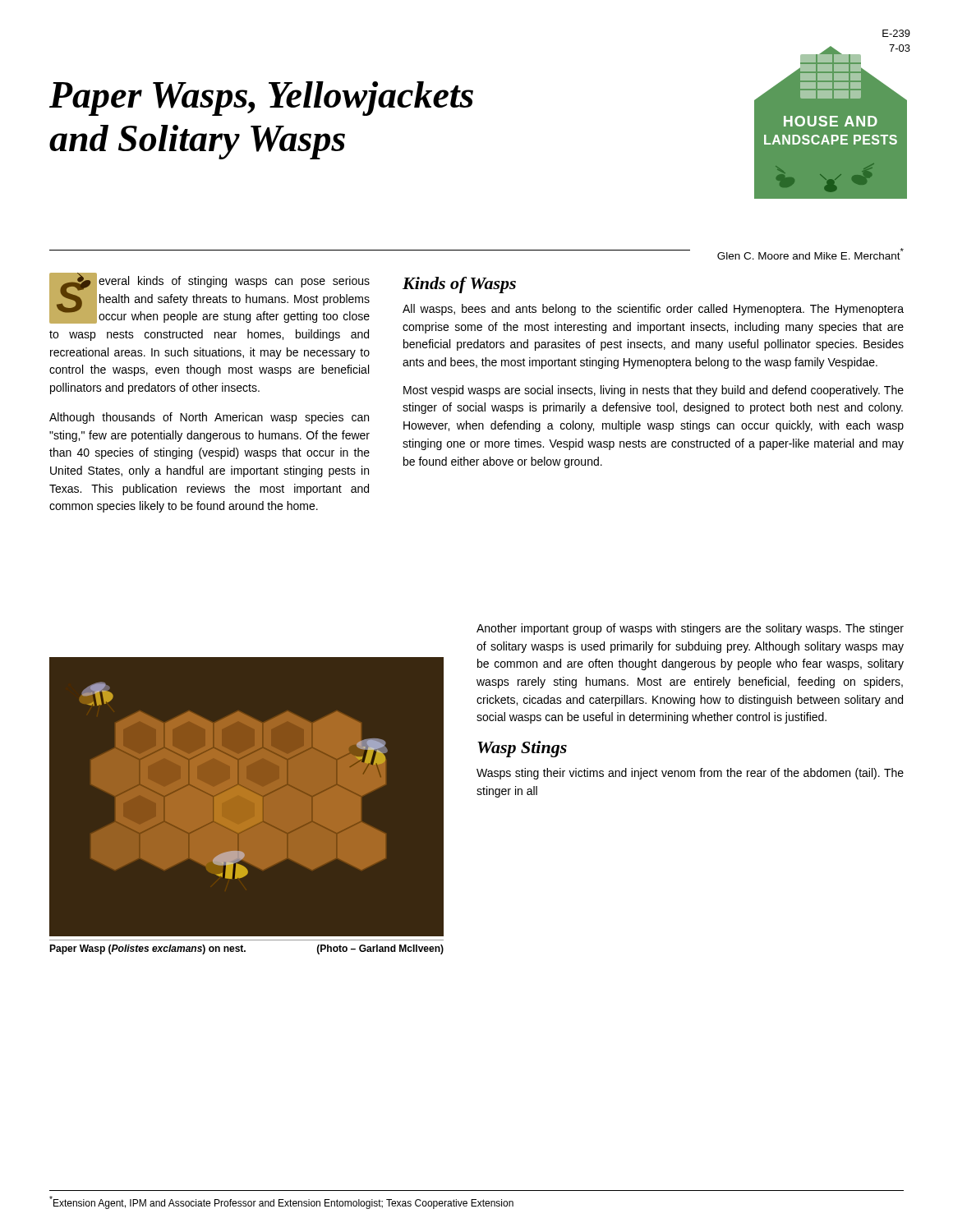
Task: Locate the footnote containing "Extension Agent, IPM and Associate"
Action: [282, 1202]
